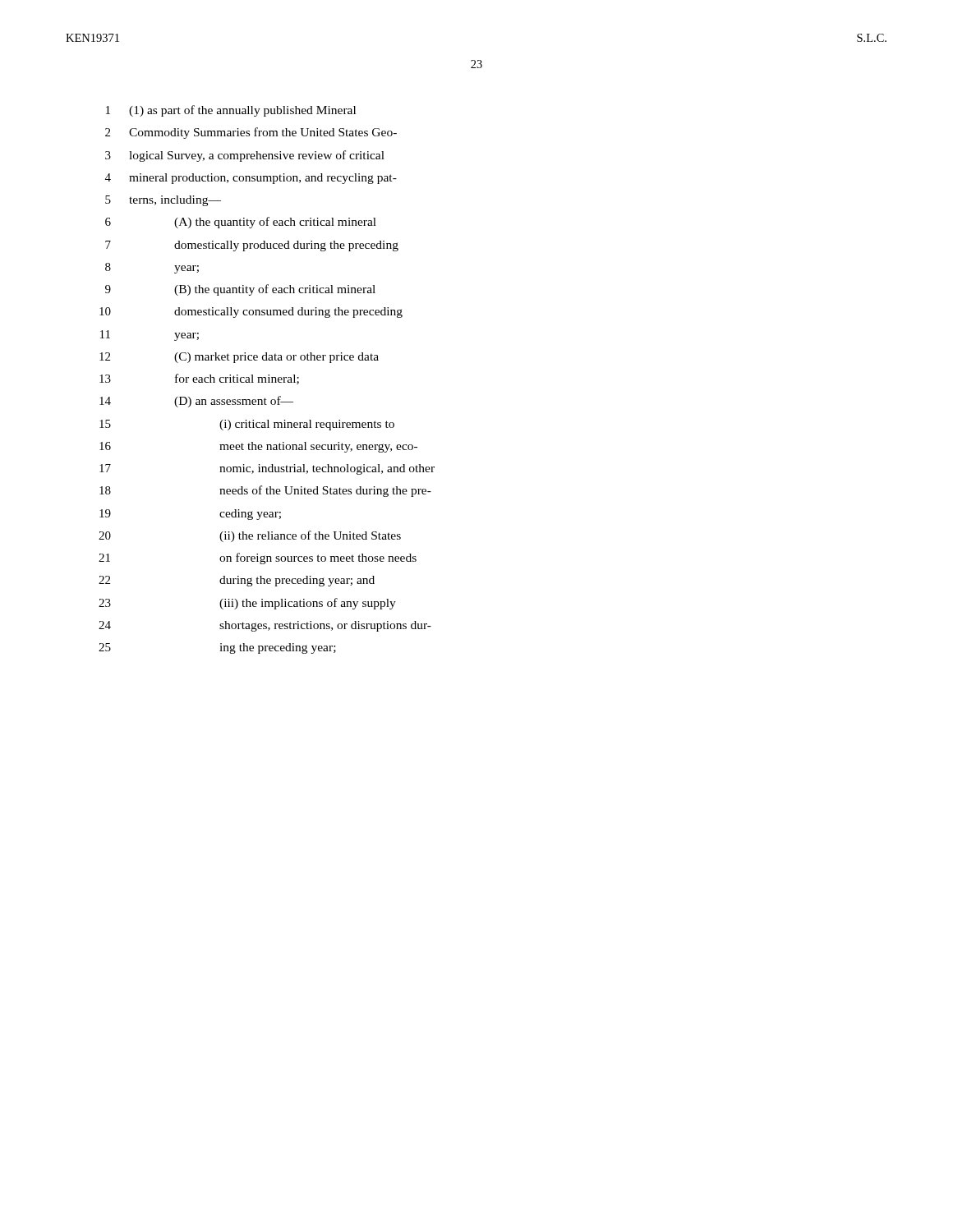Viewport: 953px width, 1232px height.
Task: Point to the block starting "3 logical Survey, a comprehensive review of critical"
Action: [x=245, y=156]
